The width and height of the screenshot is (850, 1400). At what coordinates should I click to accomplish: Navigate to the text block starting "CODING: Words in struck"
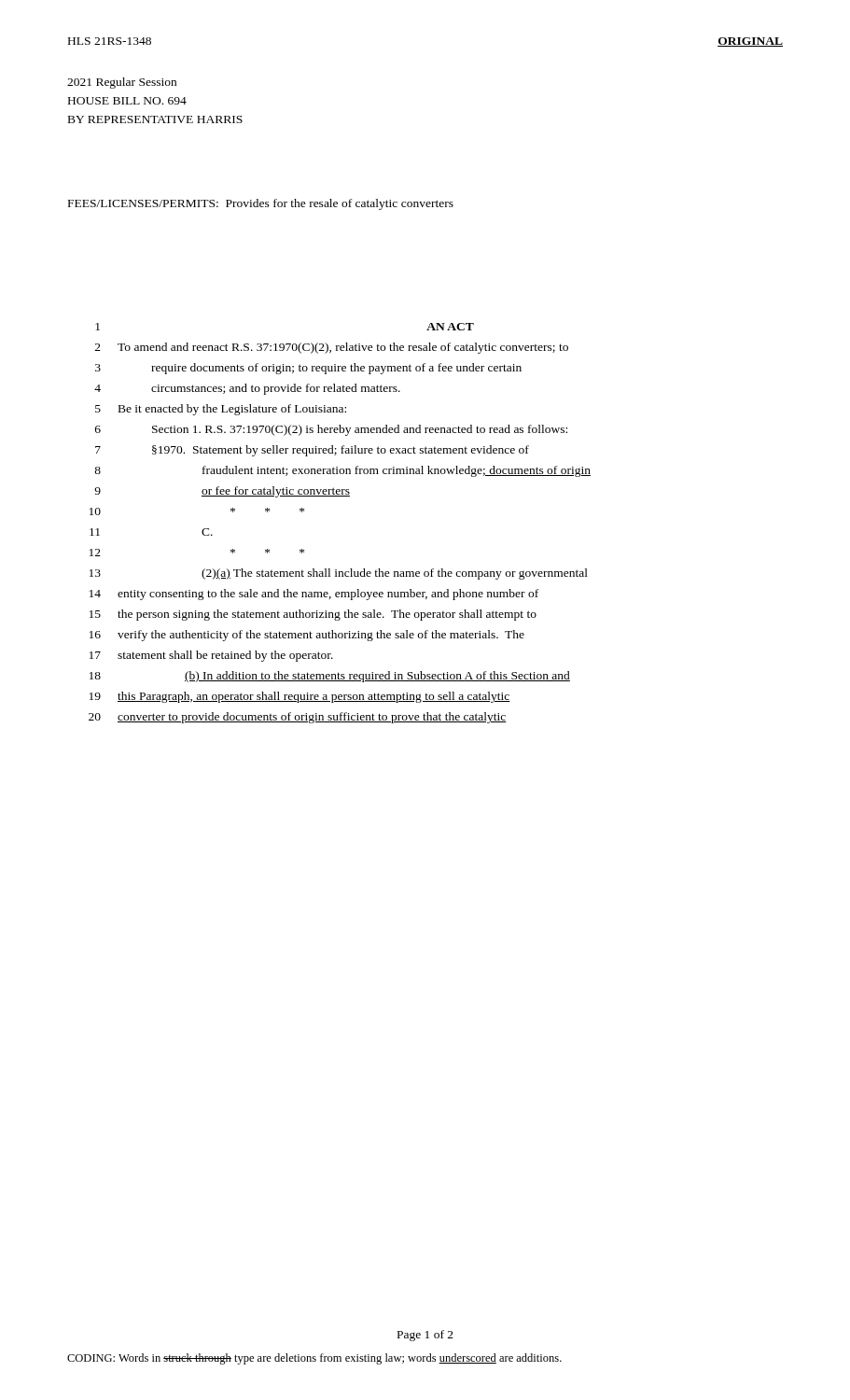315,1358
